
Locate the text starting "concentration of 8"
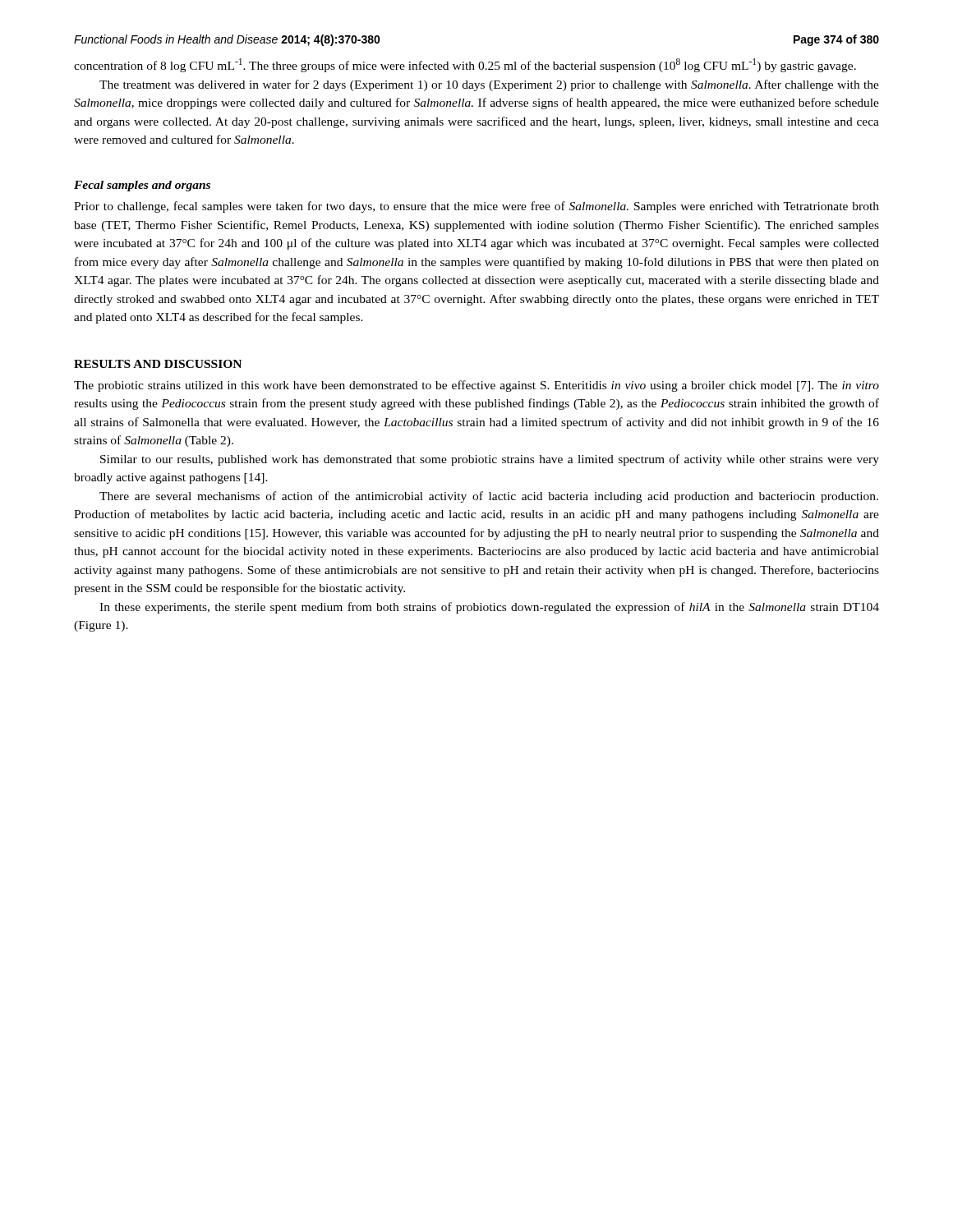(x=476, y=66)
